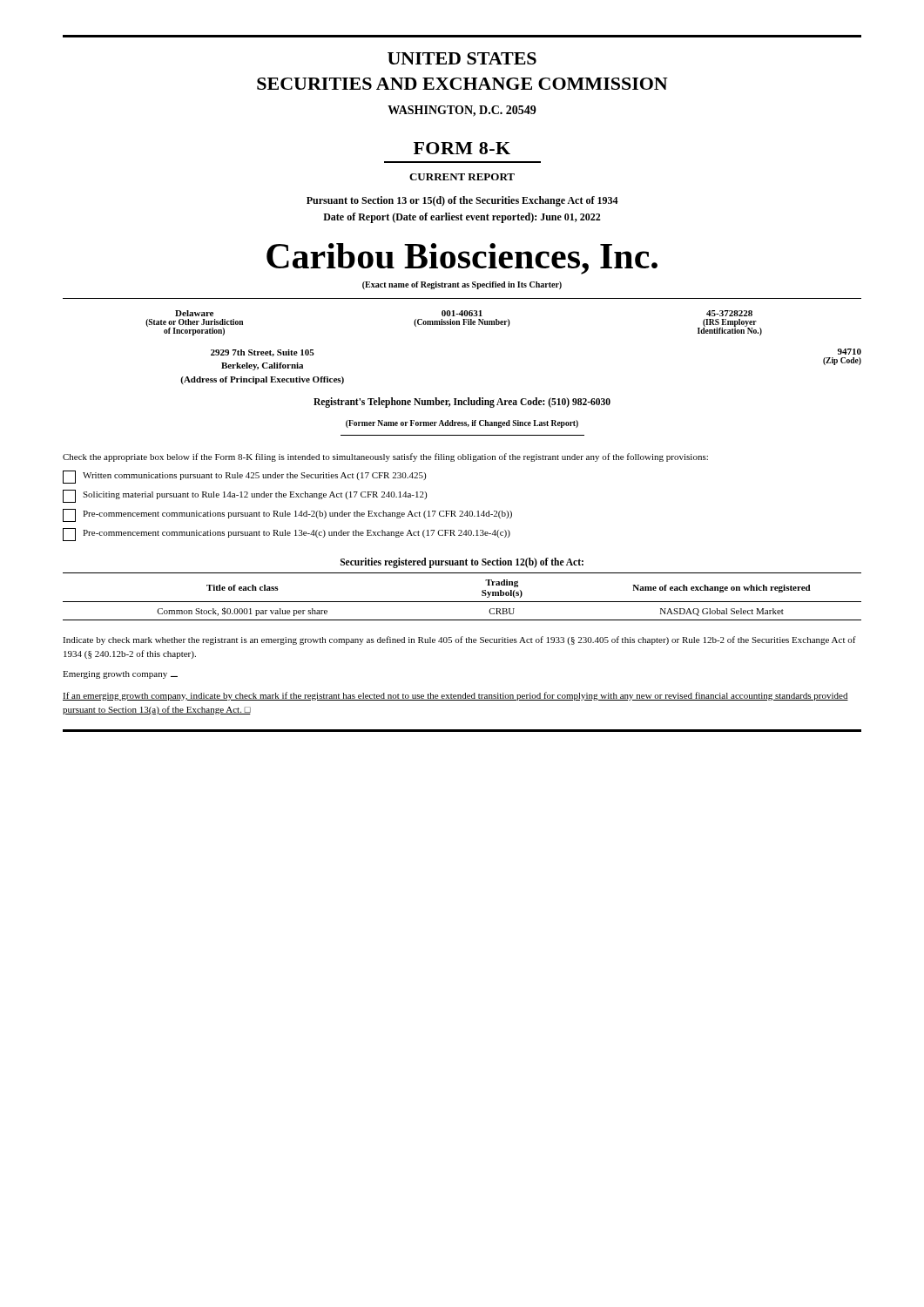
Task: Point to the text starting "Caribou Biosciences, Inc."
Action: click(462, 256)
